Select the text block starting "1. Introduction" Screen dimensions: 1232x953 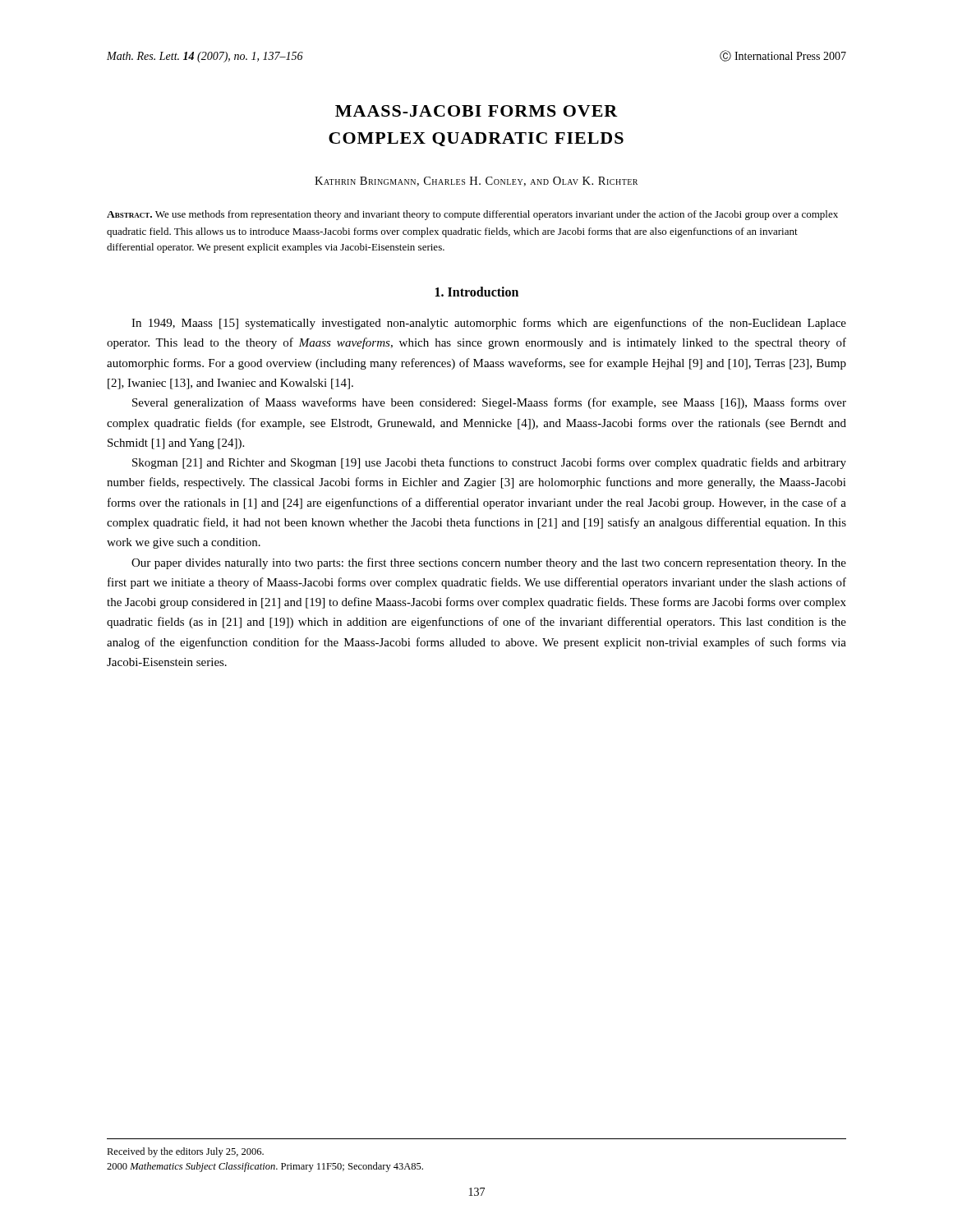tap(476, 292)
